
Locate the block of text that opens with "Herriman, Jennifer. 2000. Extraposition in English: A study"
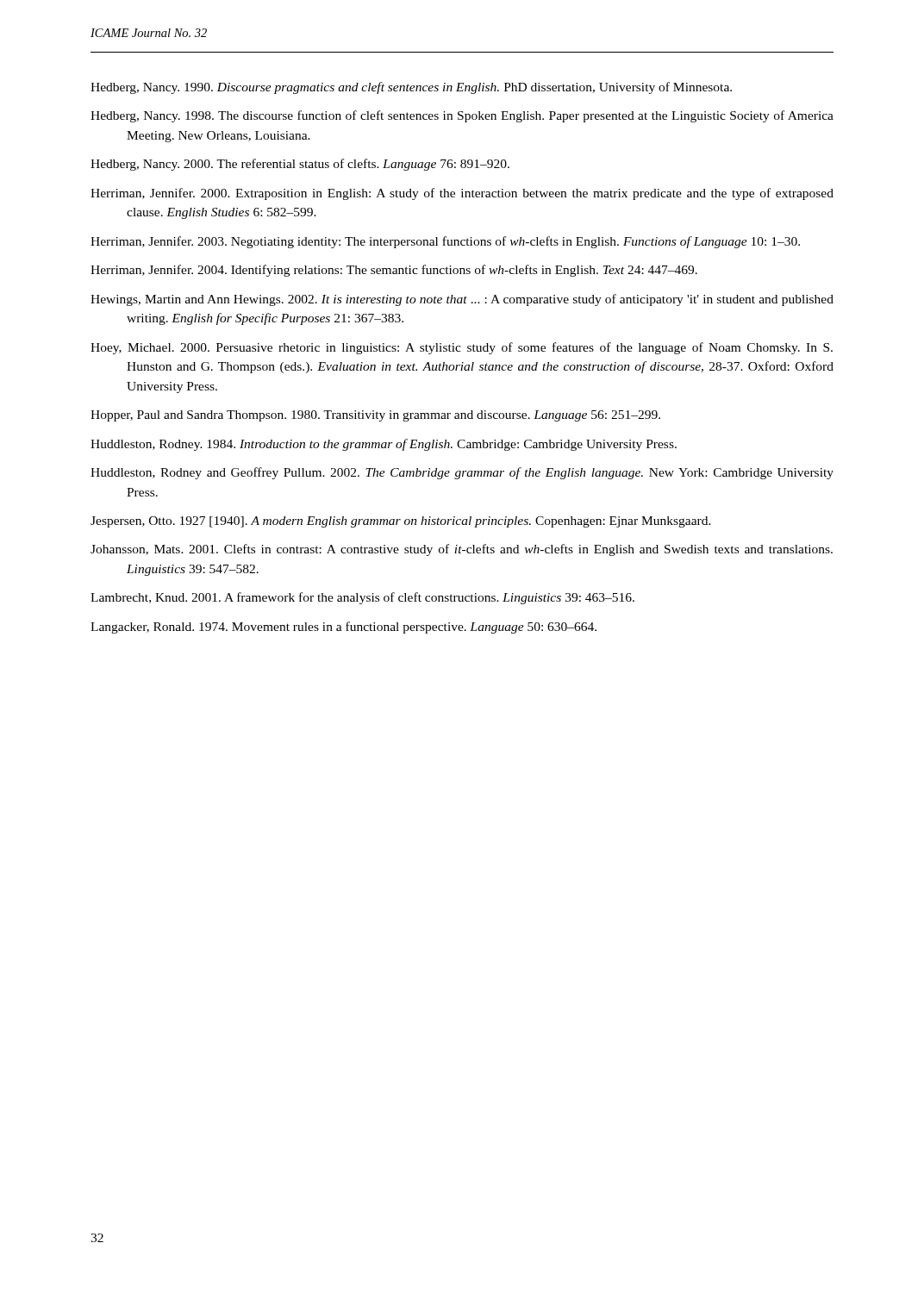462,202
